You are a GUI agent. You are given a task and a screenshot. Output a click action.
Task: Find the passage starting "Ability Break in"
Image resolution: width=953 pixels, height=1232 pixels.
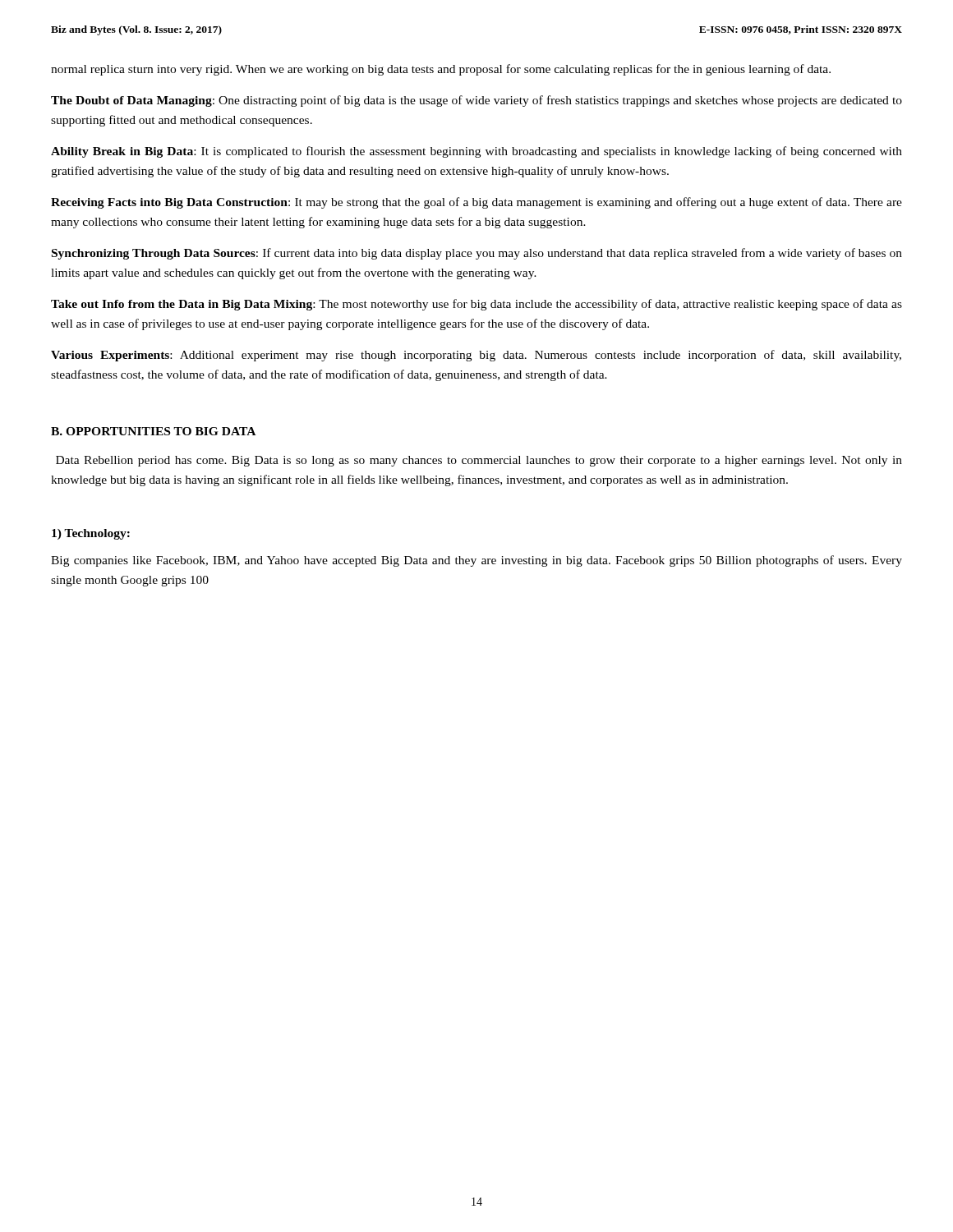point(476,161)
